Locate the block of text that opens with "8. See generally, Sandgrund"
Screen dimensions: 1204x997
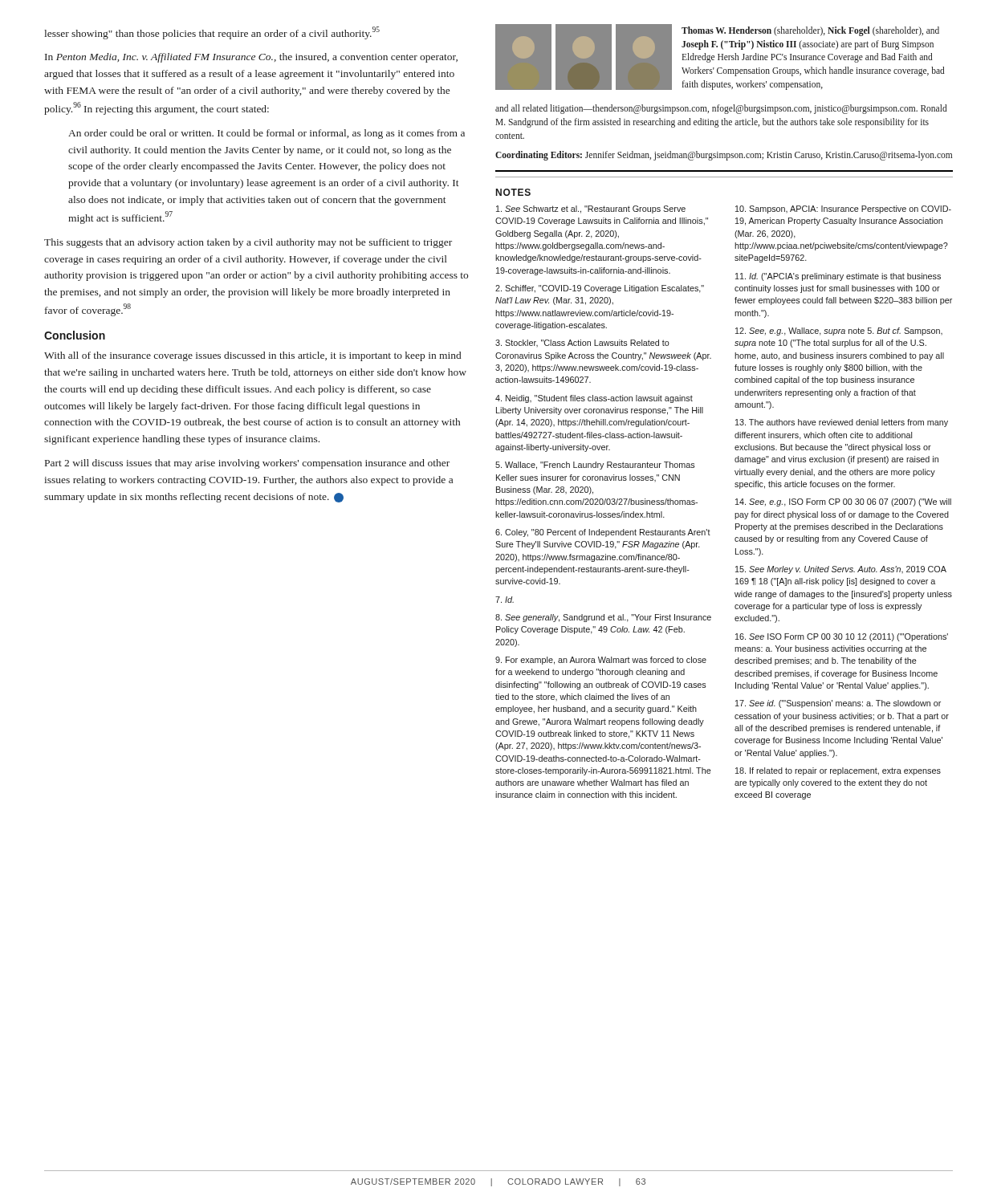click(x=603, y=629)
